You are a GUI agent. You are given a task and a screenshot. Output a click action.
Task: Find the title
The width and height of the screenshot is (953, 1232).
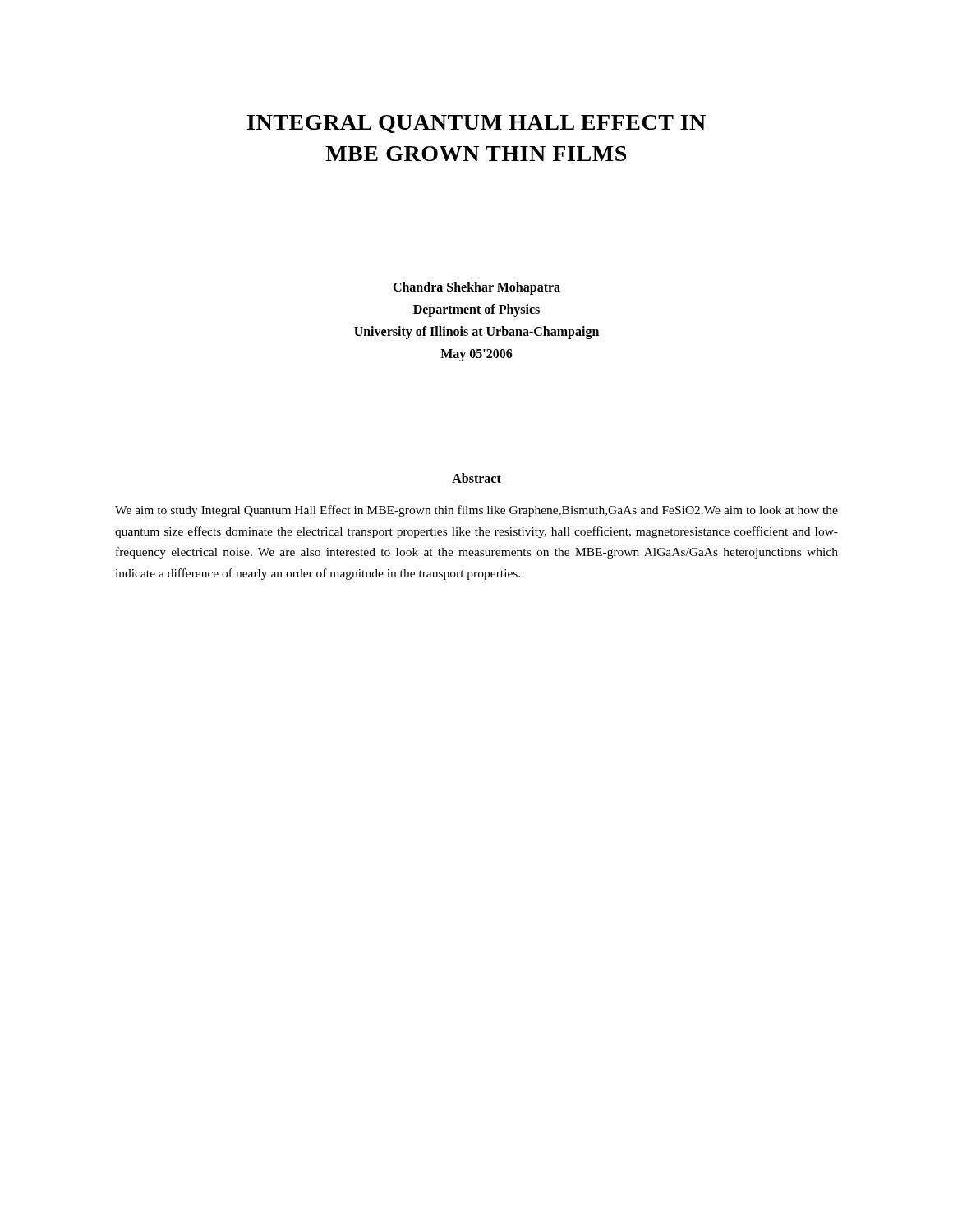tap(476, 138)
